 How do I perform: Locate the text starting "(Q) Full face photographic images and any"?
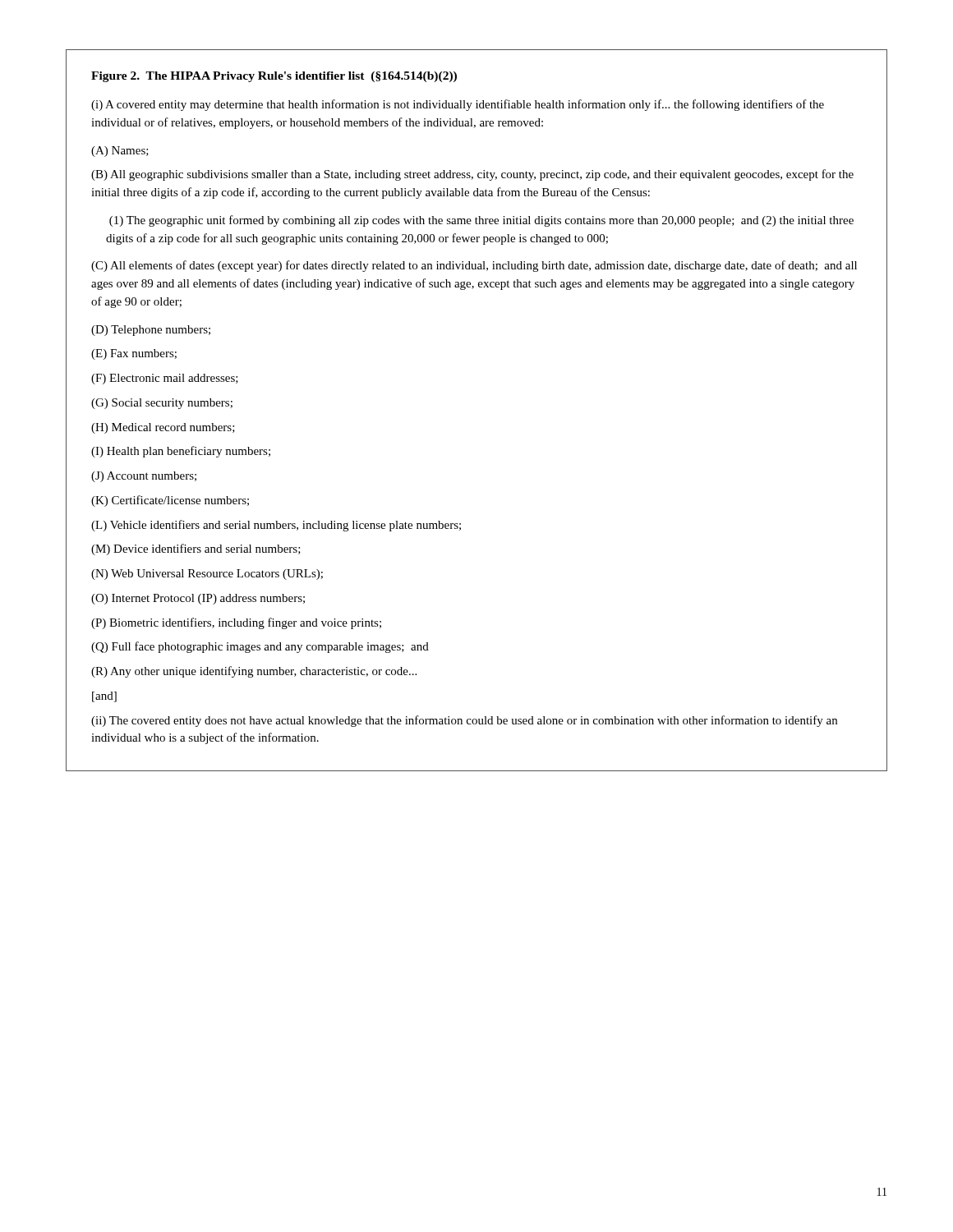tap(260, 647)
